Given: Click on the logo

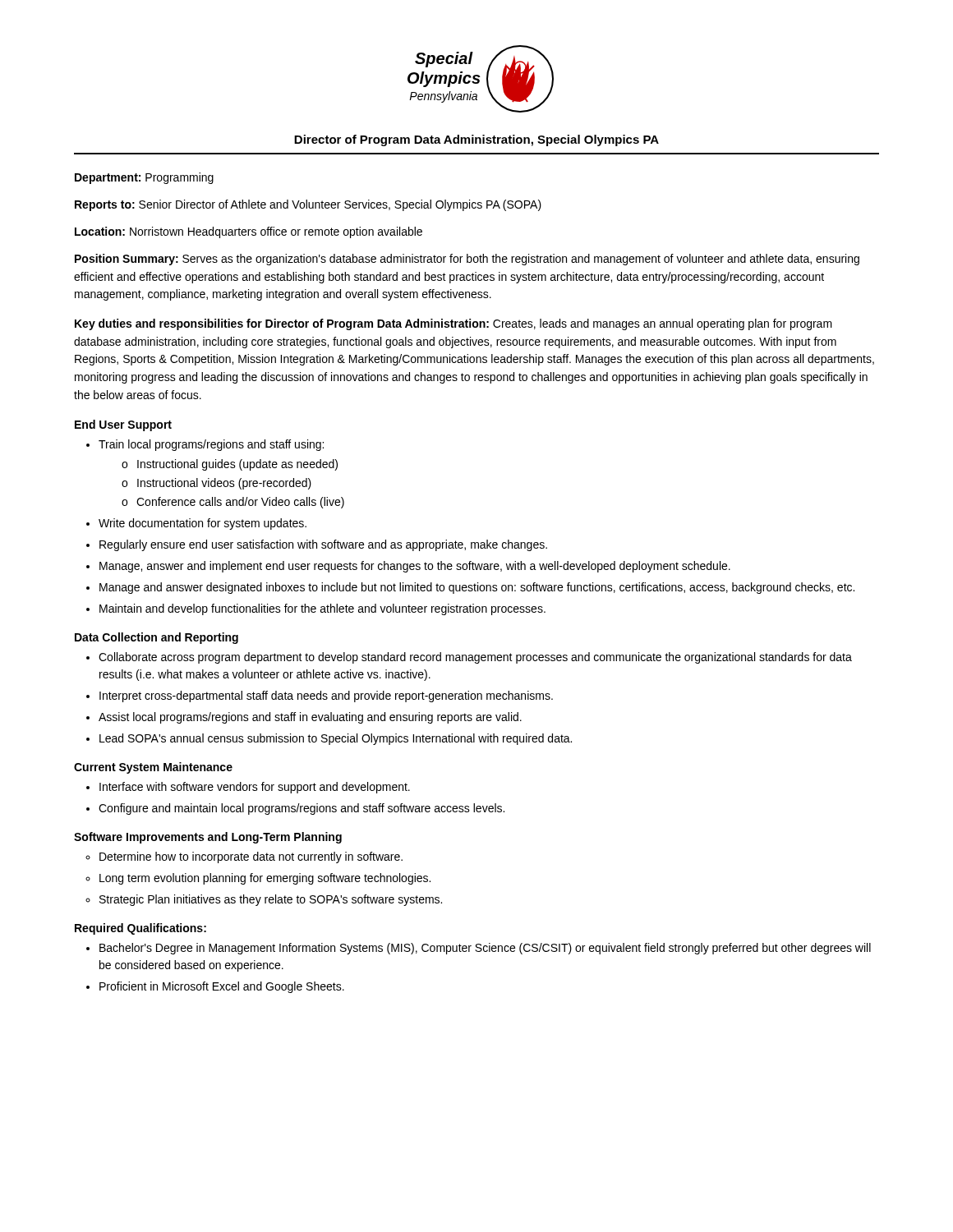Looking at the screenshot, I should point(476,79).
